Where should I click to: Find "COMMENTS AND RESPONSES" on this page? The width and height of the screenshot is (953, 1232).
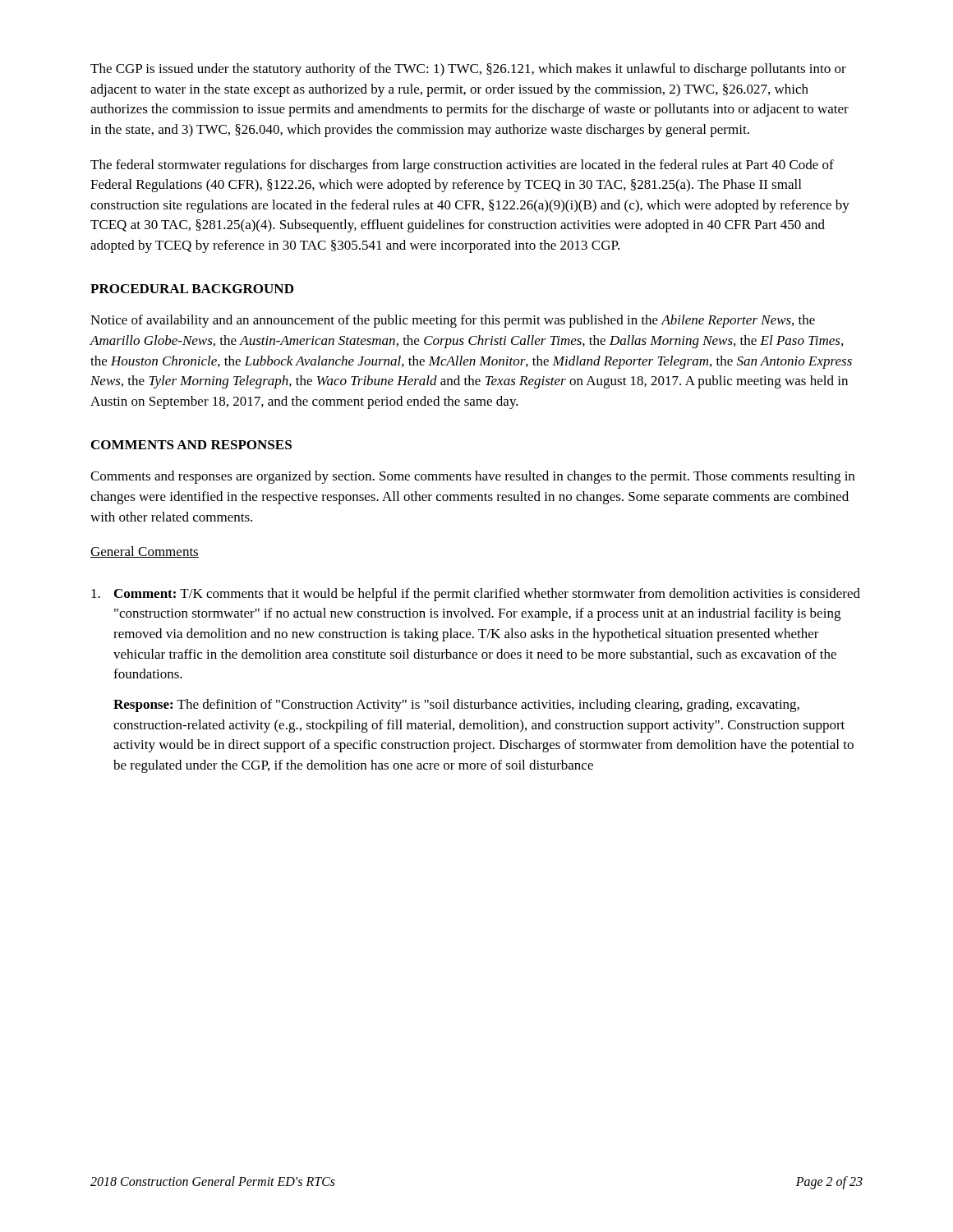click(x=191, y=444)
